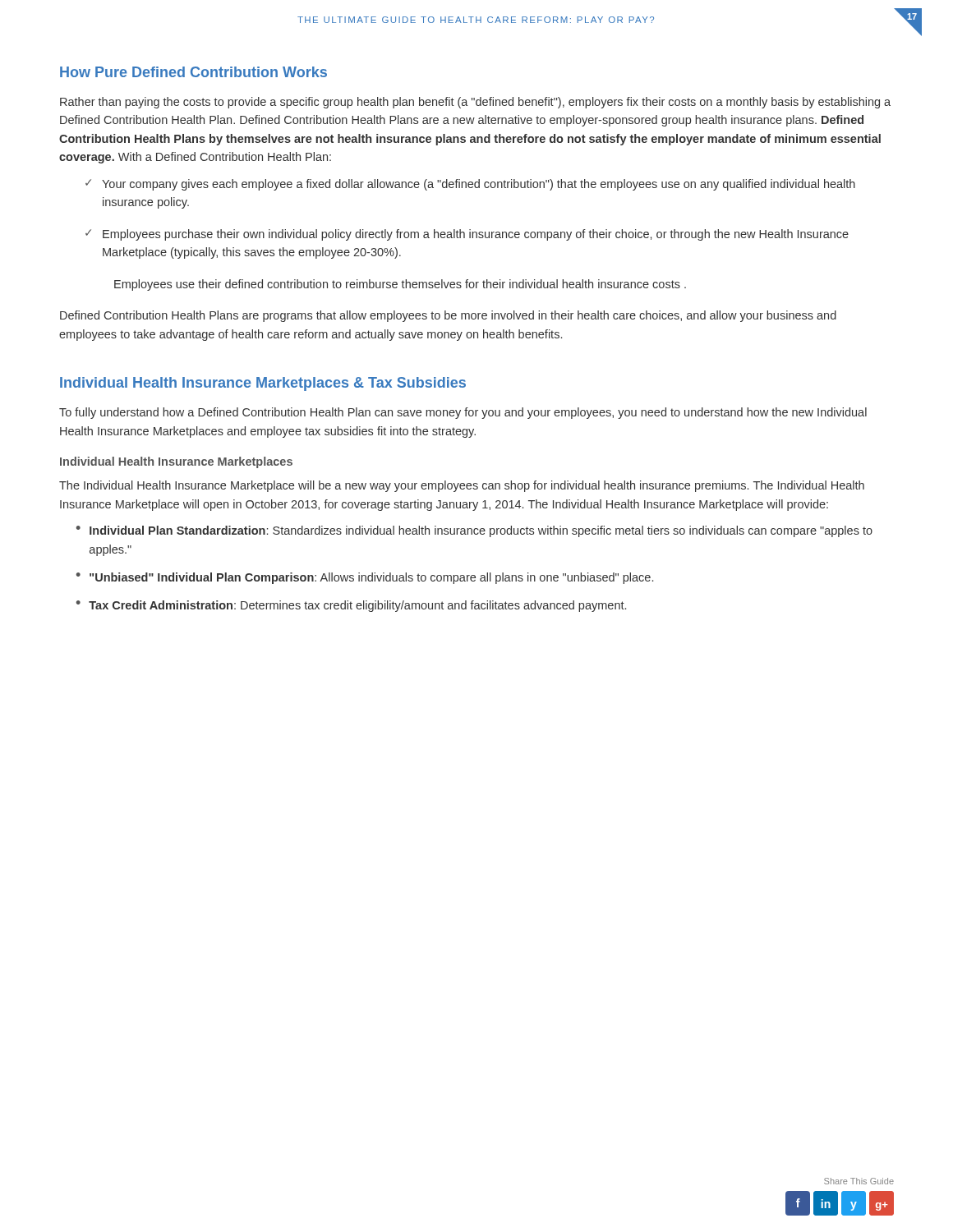The image size is (953, 1232).
Task: Locate the passage starting "How Pure Defined Contribution Works"
Action: 193,72
